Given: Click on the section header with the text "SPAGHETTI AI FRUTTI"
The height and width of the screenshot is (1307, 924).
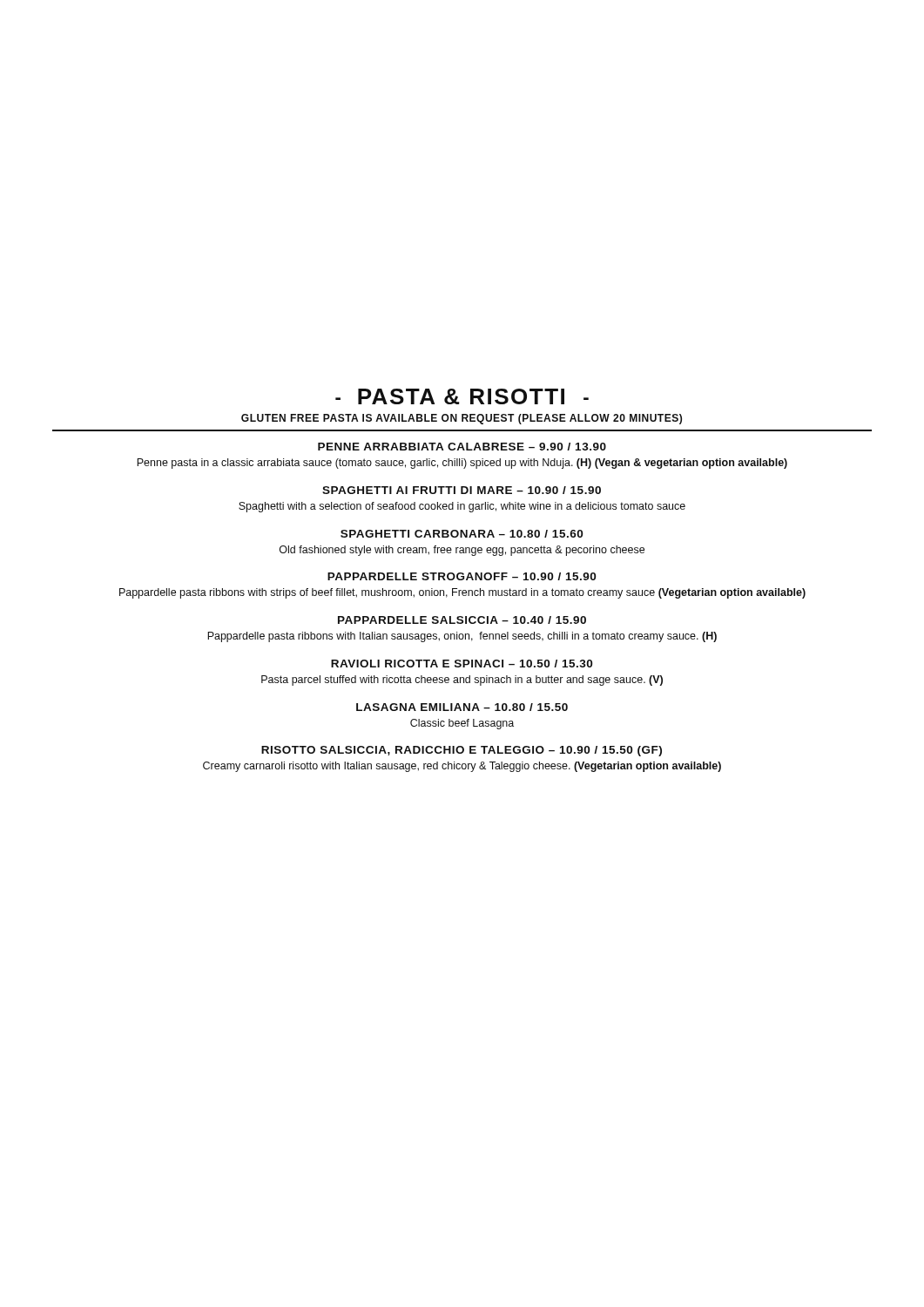Looking at the screenshot, I should click(x=462, y=499).
